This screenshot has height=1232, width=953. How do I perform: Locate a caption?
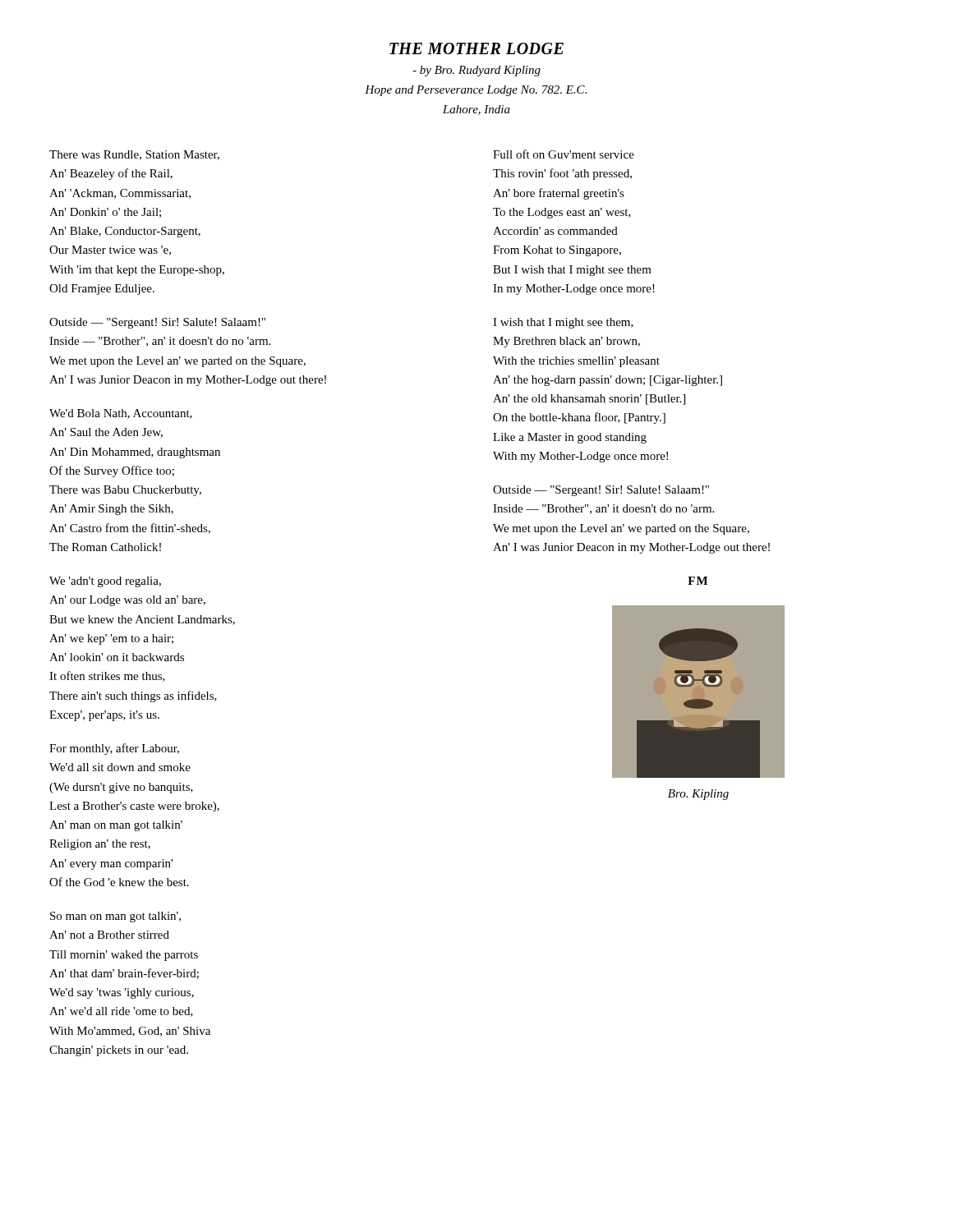point(698,794)
